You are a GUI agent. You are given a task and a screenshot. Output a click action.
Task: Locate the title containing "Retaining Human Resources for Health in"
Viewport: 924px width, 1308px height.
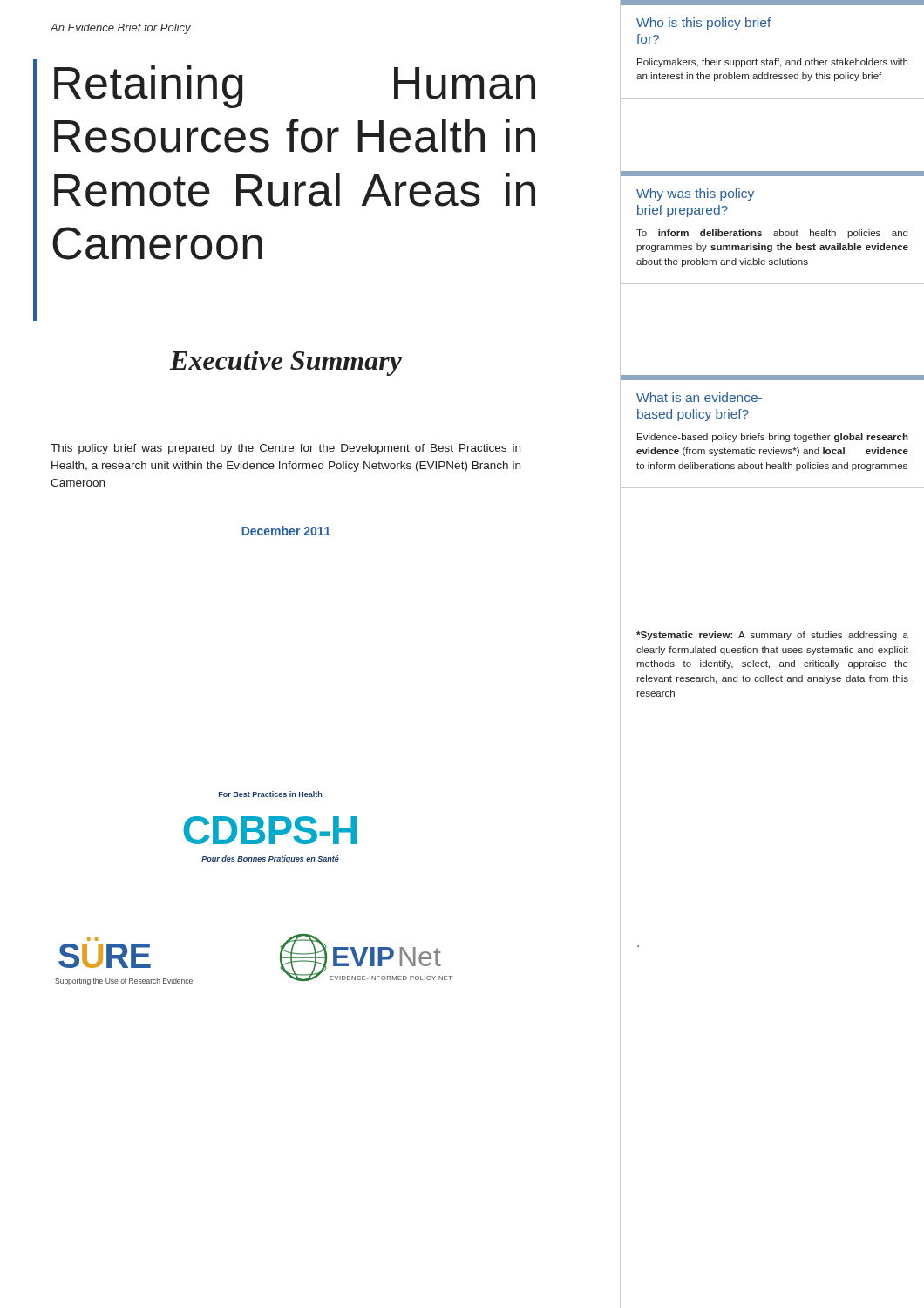point(295,164)
